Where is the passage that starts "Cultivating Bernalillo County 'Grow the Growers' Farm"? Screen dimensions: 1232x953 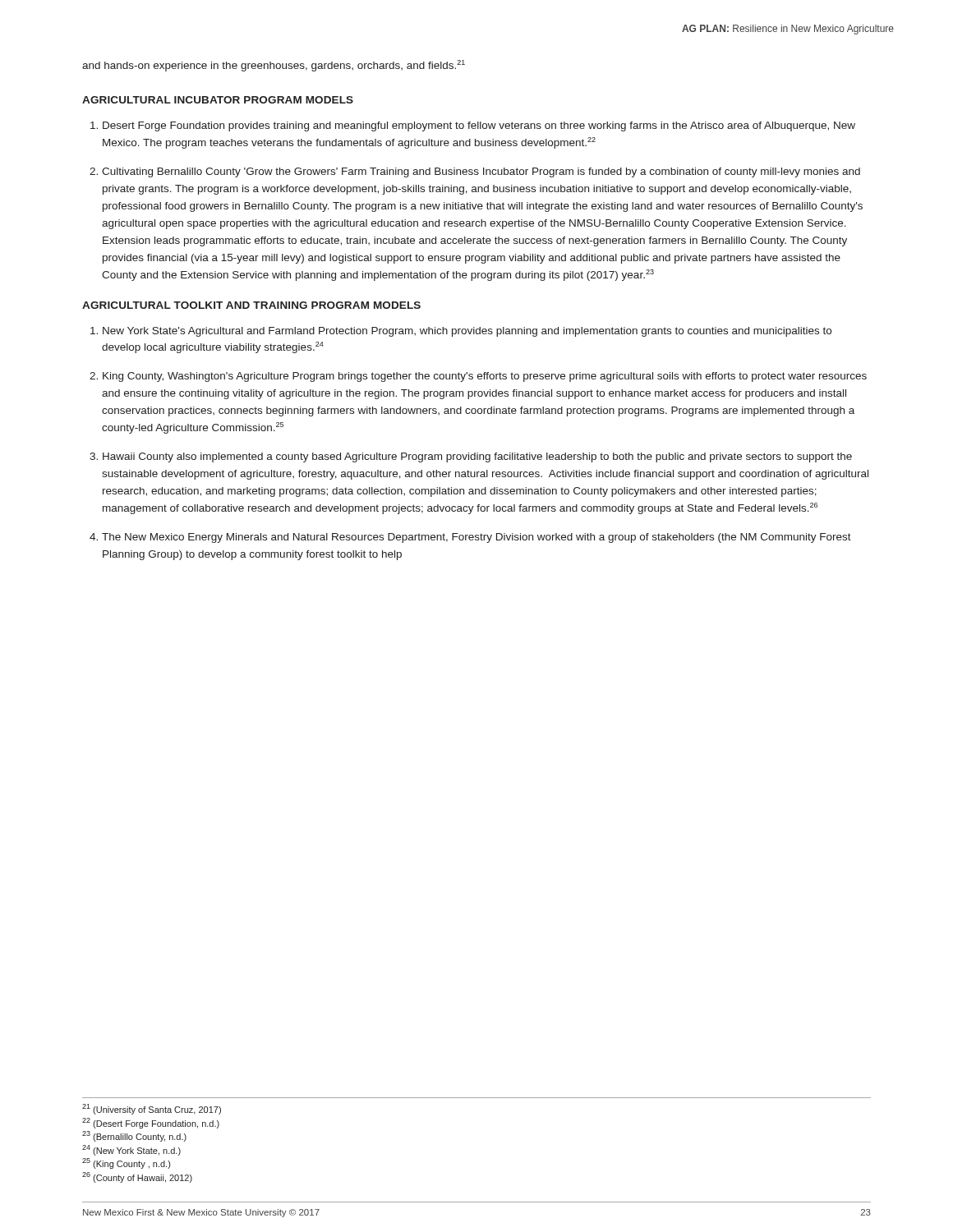pos(483,223)
